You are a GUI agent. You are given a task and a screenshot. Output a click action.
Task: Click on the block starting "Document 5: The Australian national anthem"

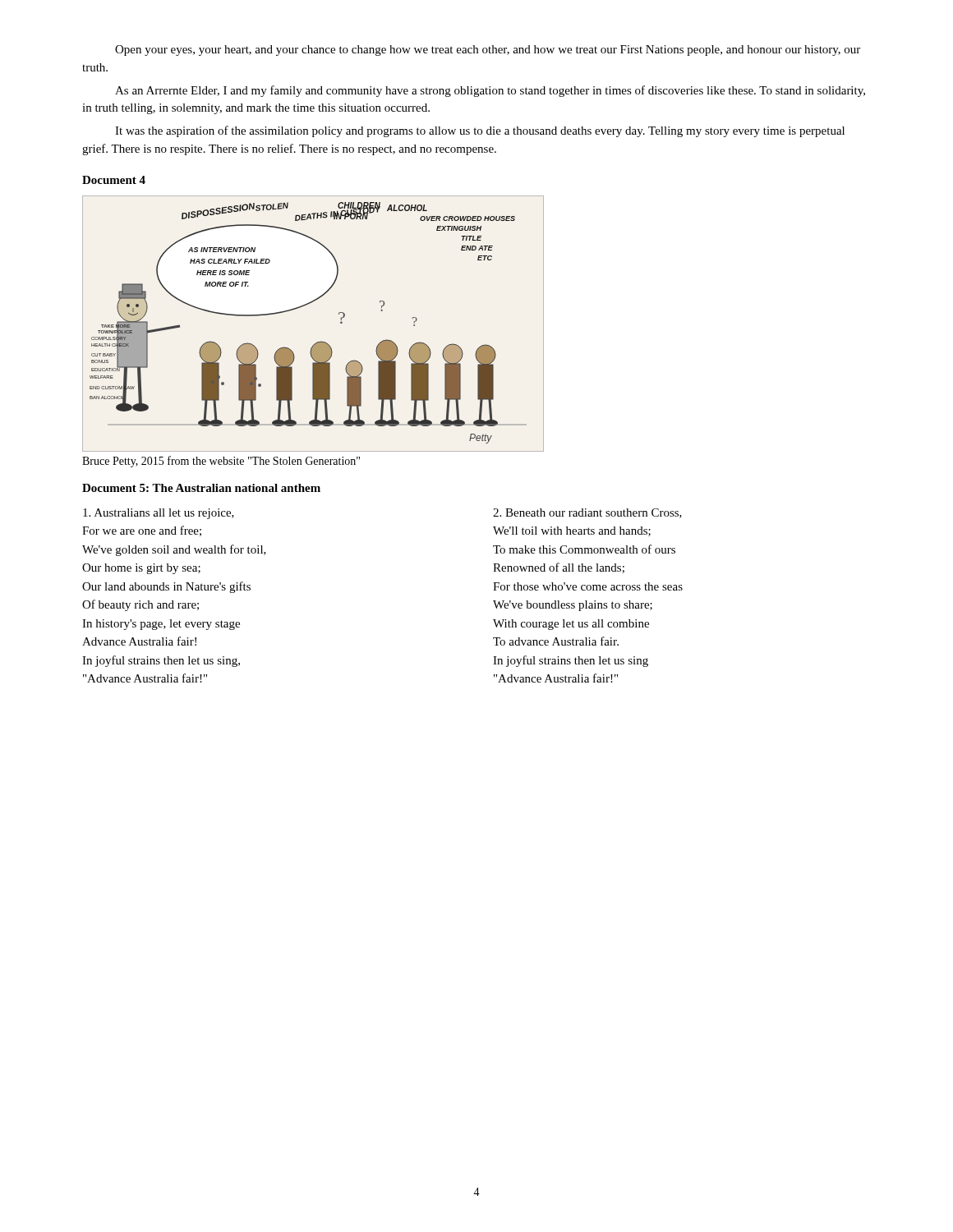pyautogui.click(x=201, y=487)
